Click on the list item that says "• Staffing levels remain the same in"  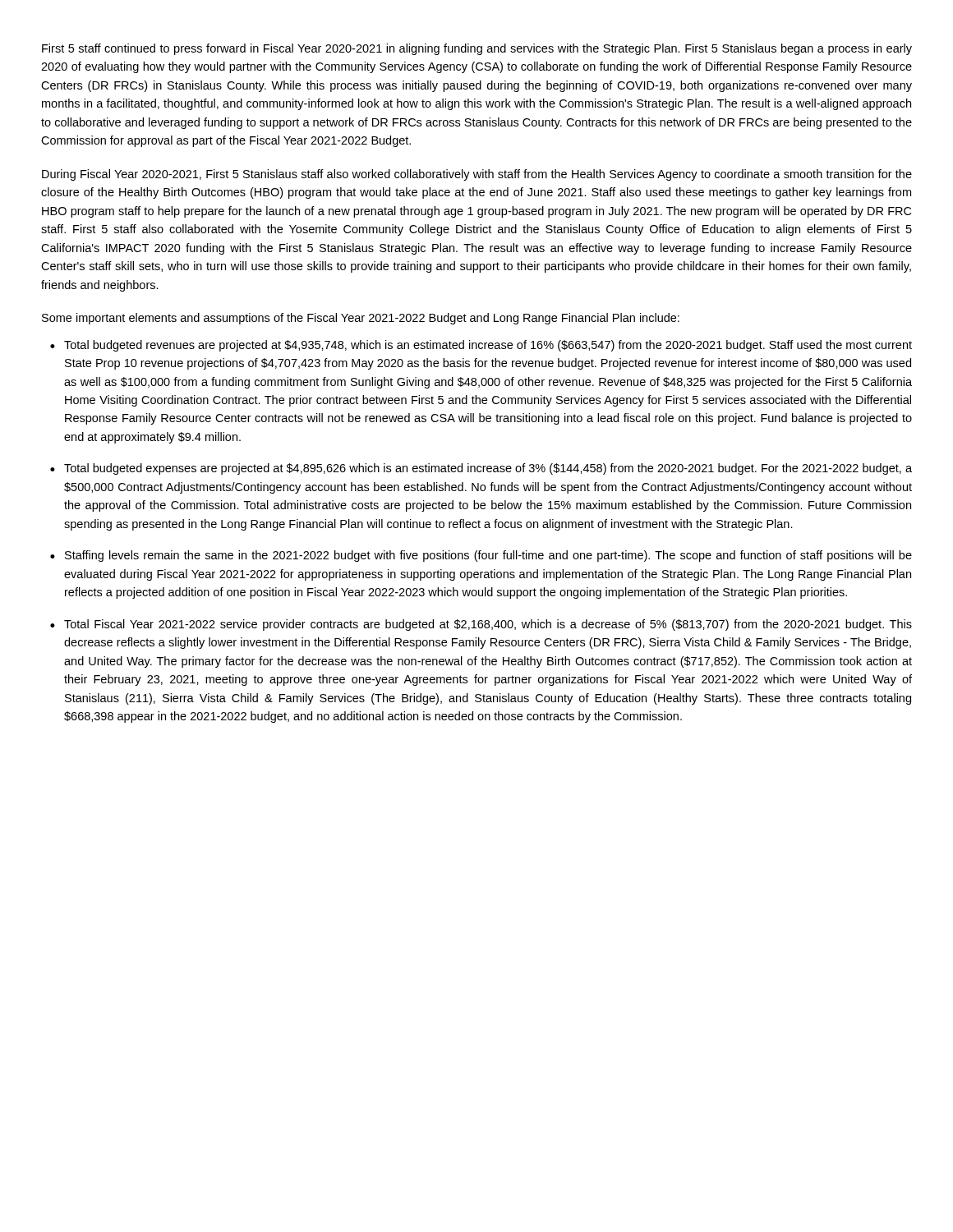pyautogui.click(x=476, y=574)
